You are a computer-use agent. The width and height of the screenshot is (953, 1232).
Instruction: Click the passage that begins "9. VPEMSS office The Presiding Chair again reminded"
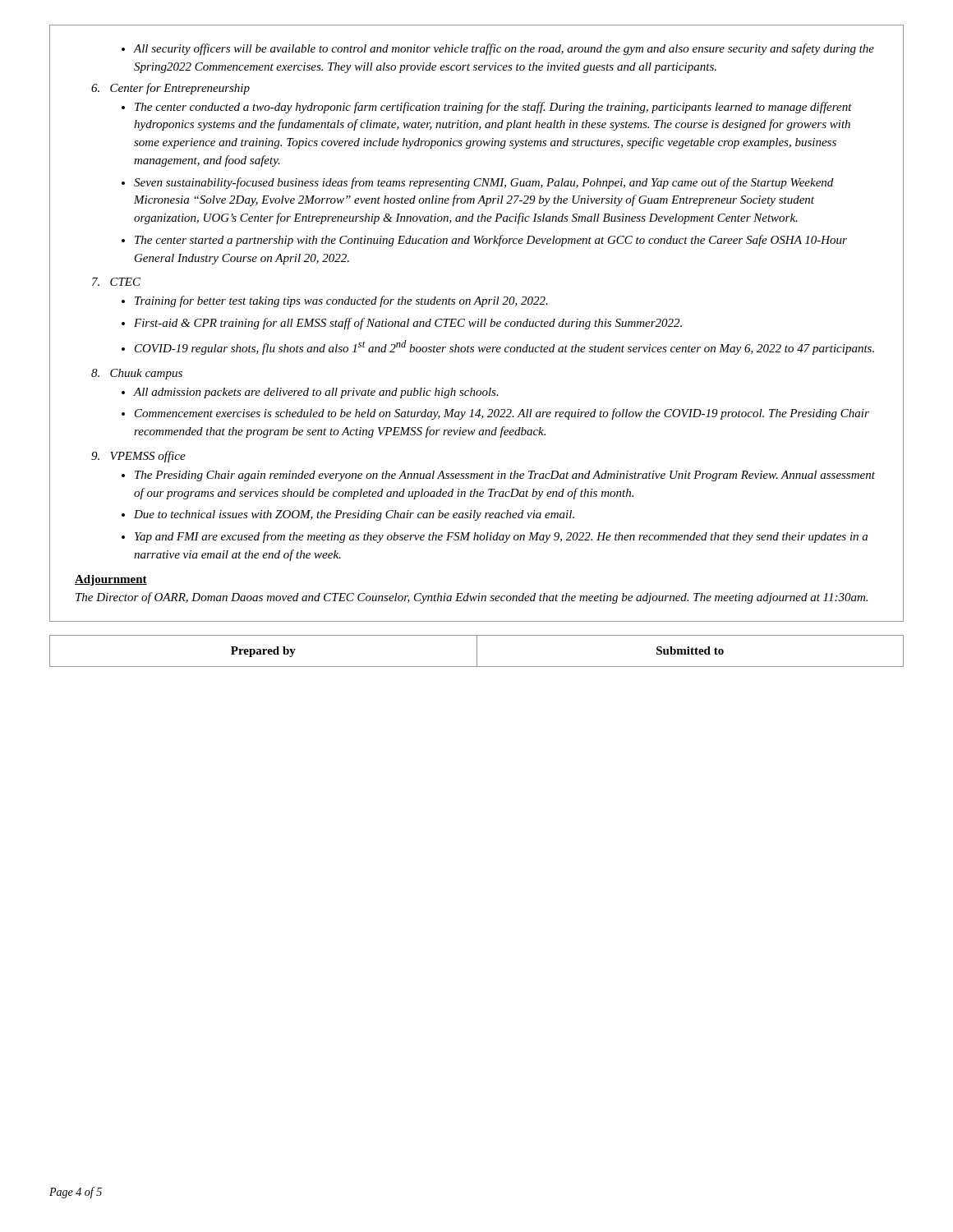click(485, 506)
